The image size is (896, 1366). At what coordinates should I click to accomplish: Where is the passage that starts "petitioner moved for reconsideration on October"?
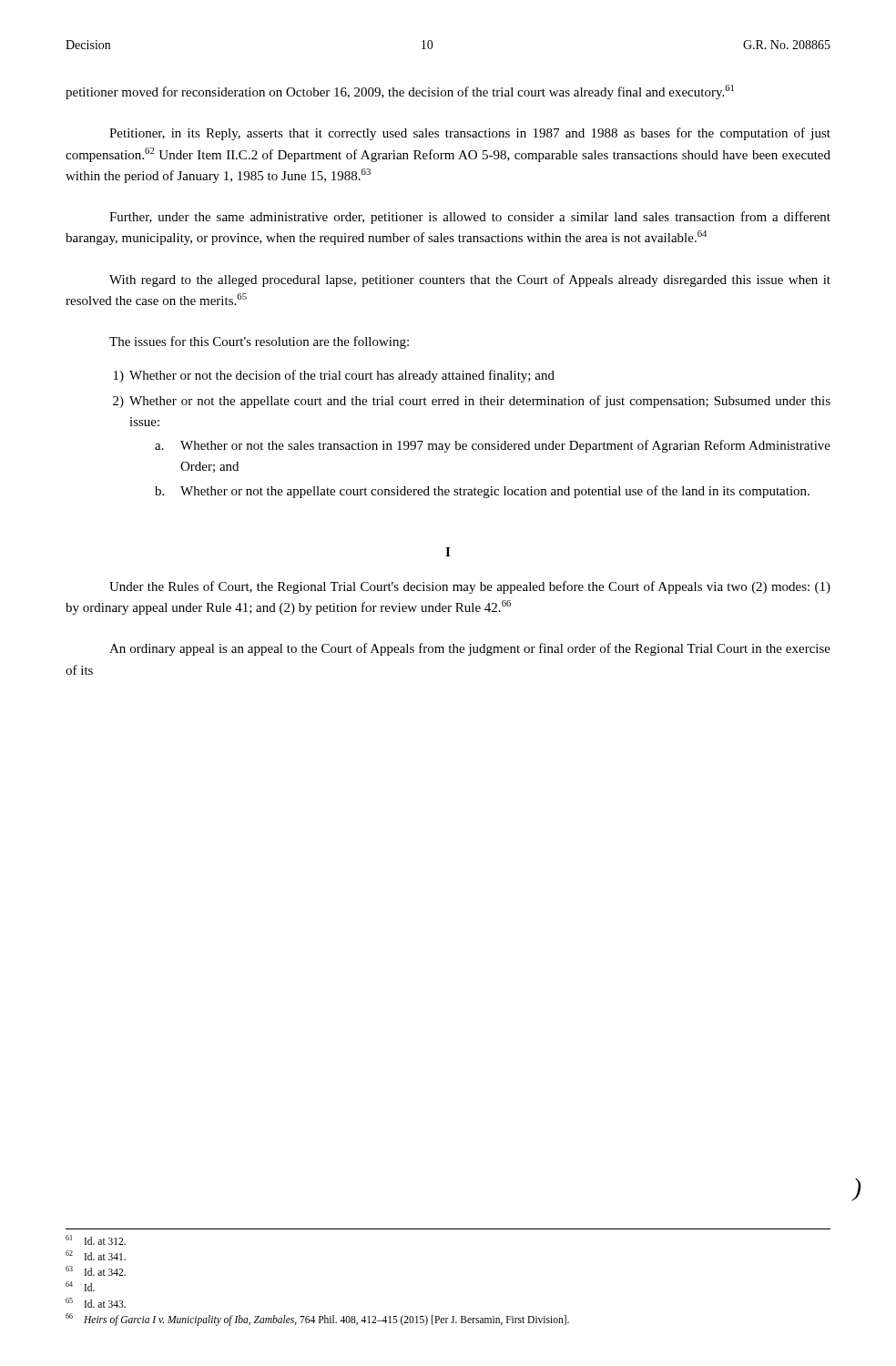click(448, 93)
